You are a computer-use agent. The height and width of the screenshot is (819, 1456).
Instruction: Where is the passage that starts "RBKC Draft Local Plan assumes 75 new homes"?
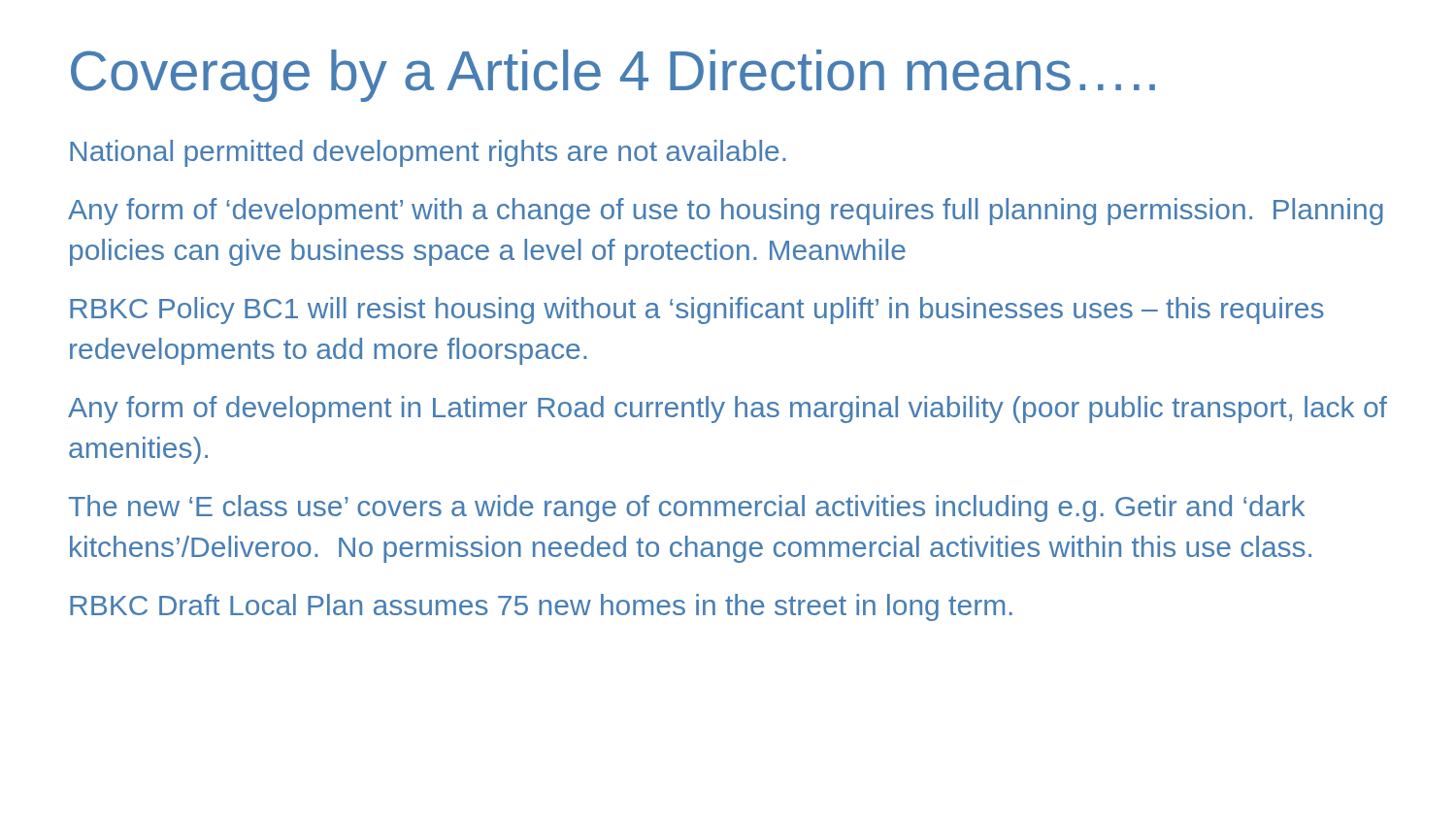click(728, 605)
